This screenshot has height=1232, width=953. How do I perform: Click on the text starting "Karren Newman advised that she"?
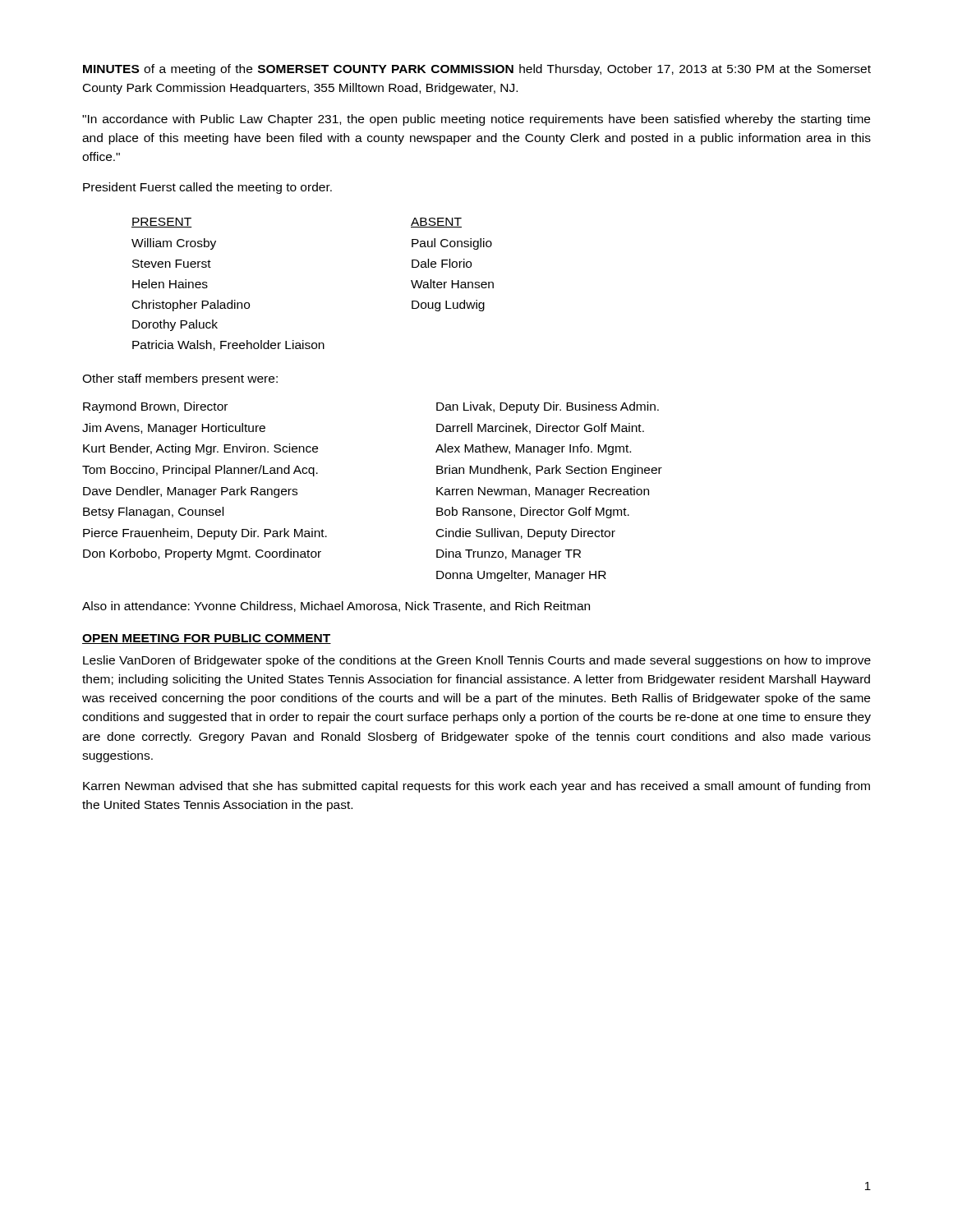476,795
